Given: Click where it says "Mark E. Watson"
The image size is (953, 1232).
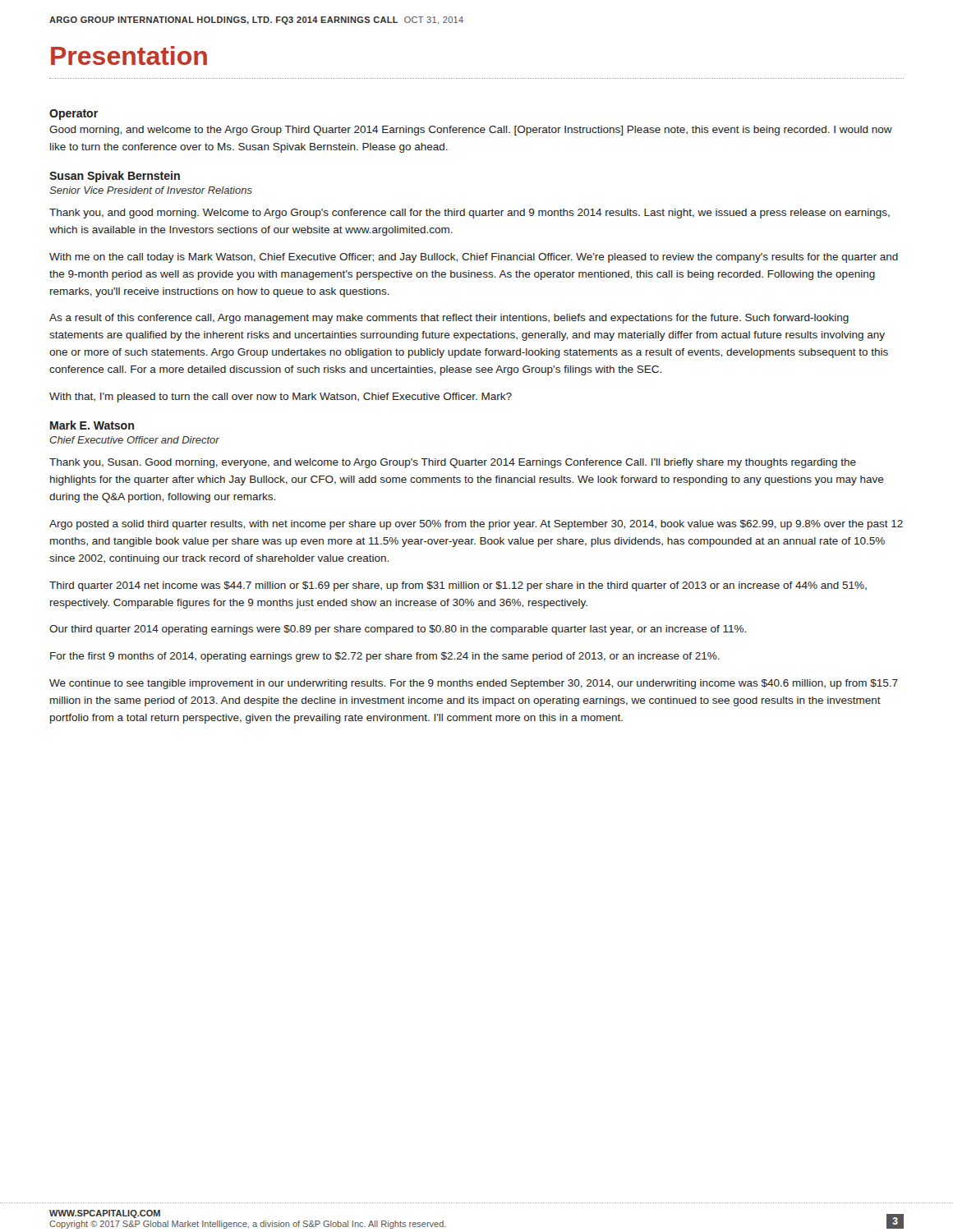Looking at the screenshot, I should click(92, 425).
